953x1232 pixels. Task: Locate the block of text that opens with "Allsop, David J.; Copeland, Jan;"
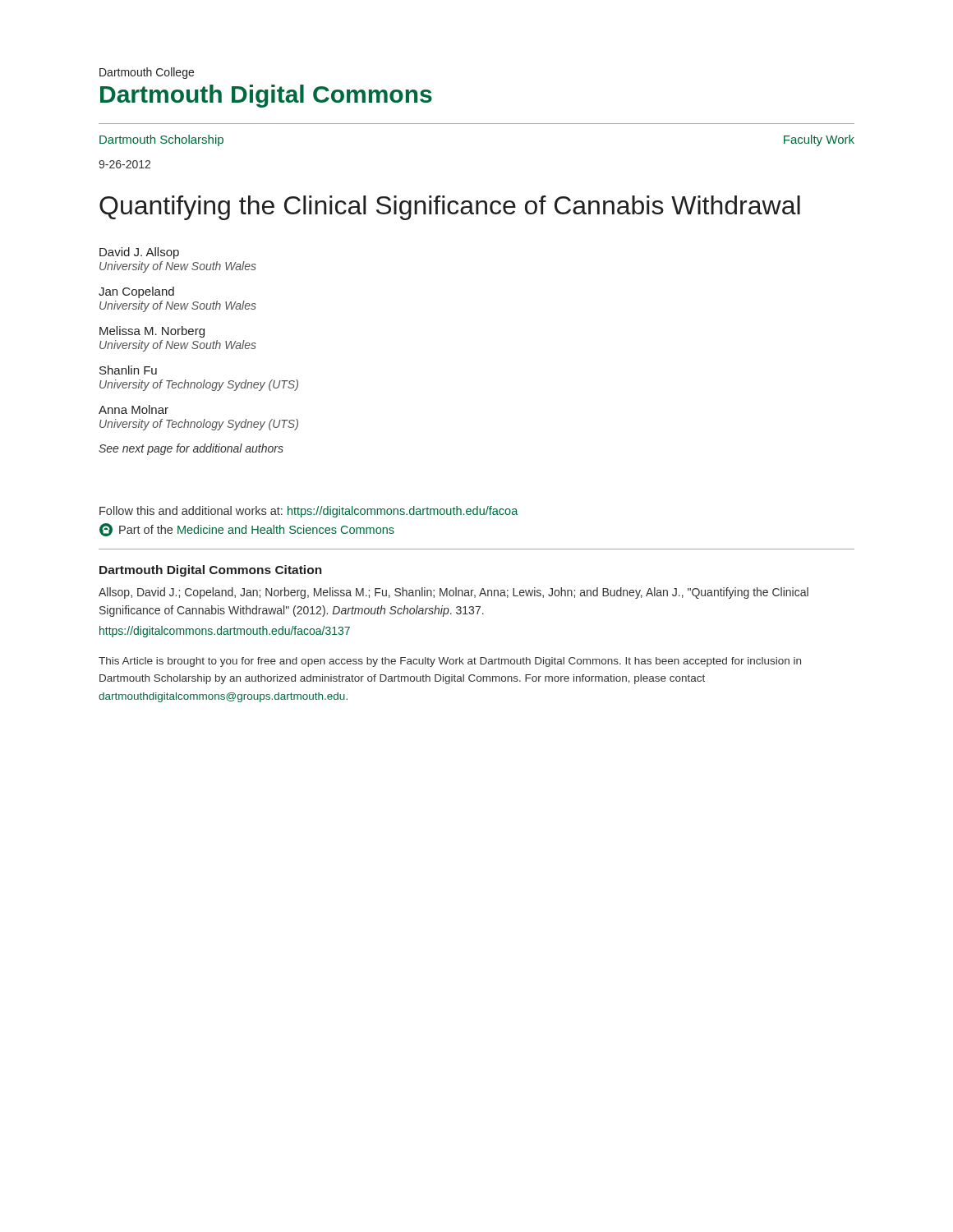[x=454, y=601]
